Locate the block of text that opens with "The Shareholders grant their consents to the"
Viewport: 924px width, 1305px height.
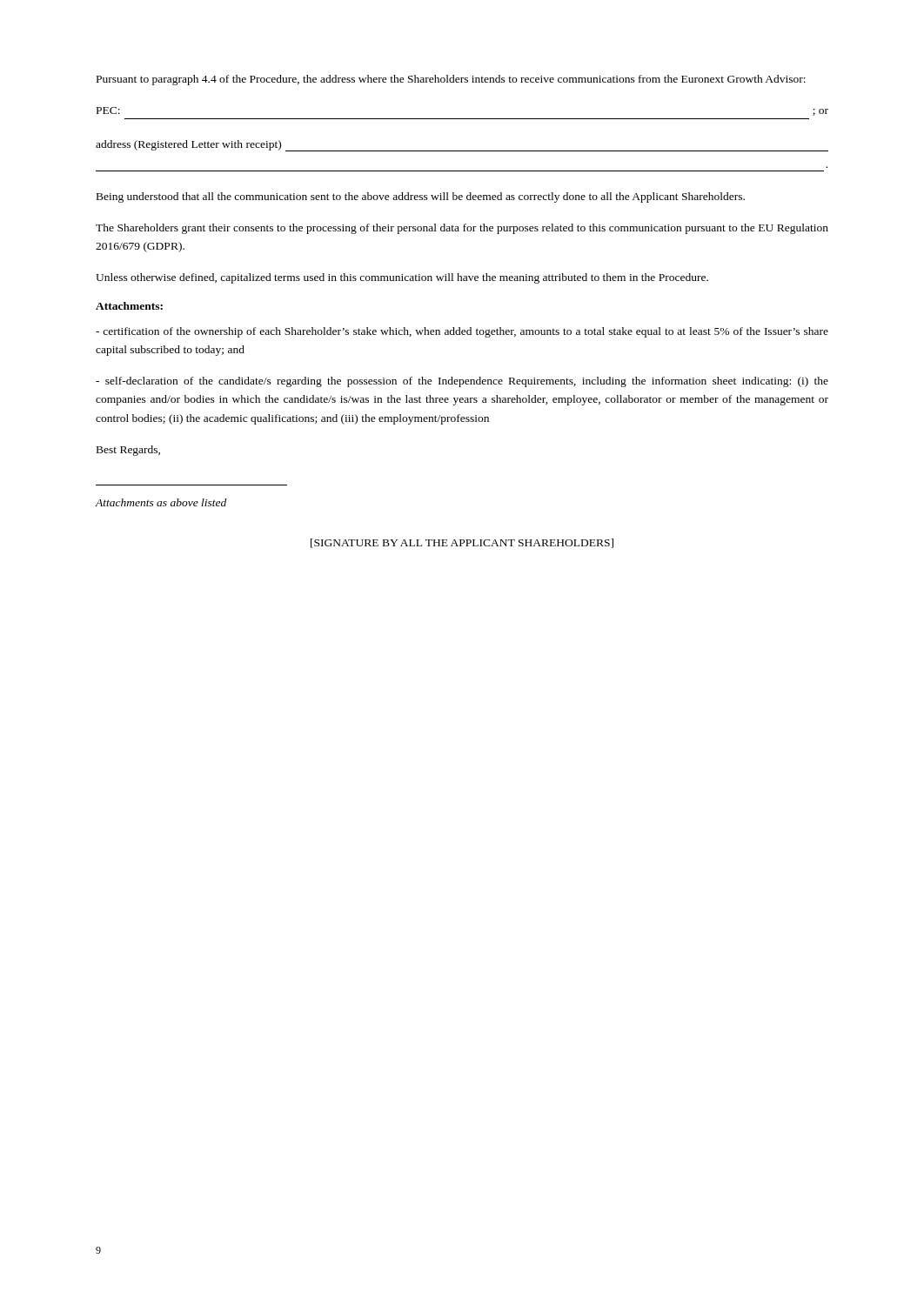click(x=462, y=237)
